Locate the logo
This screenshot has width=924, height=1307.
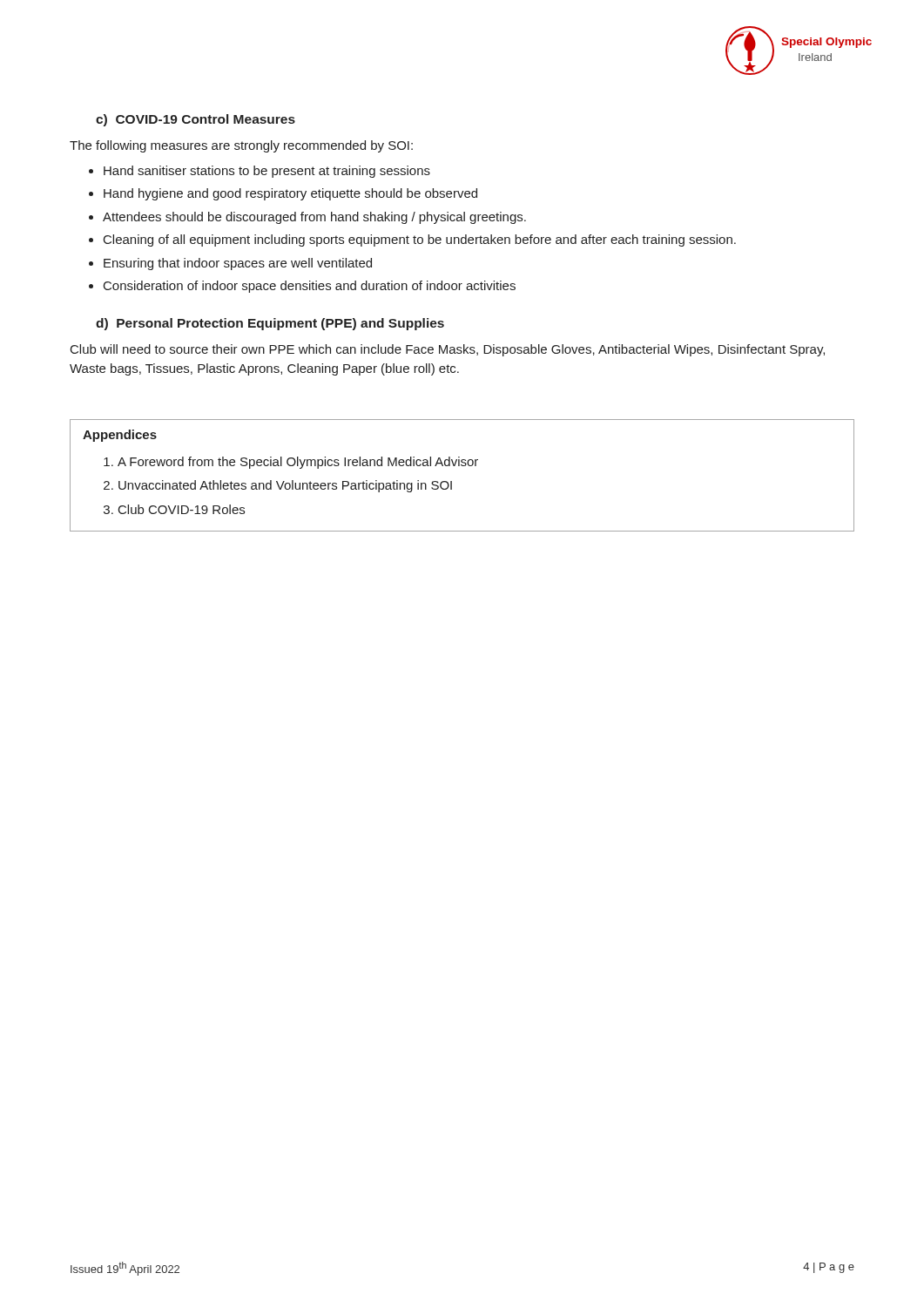click(798, 51)
